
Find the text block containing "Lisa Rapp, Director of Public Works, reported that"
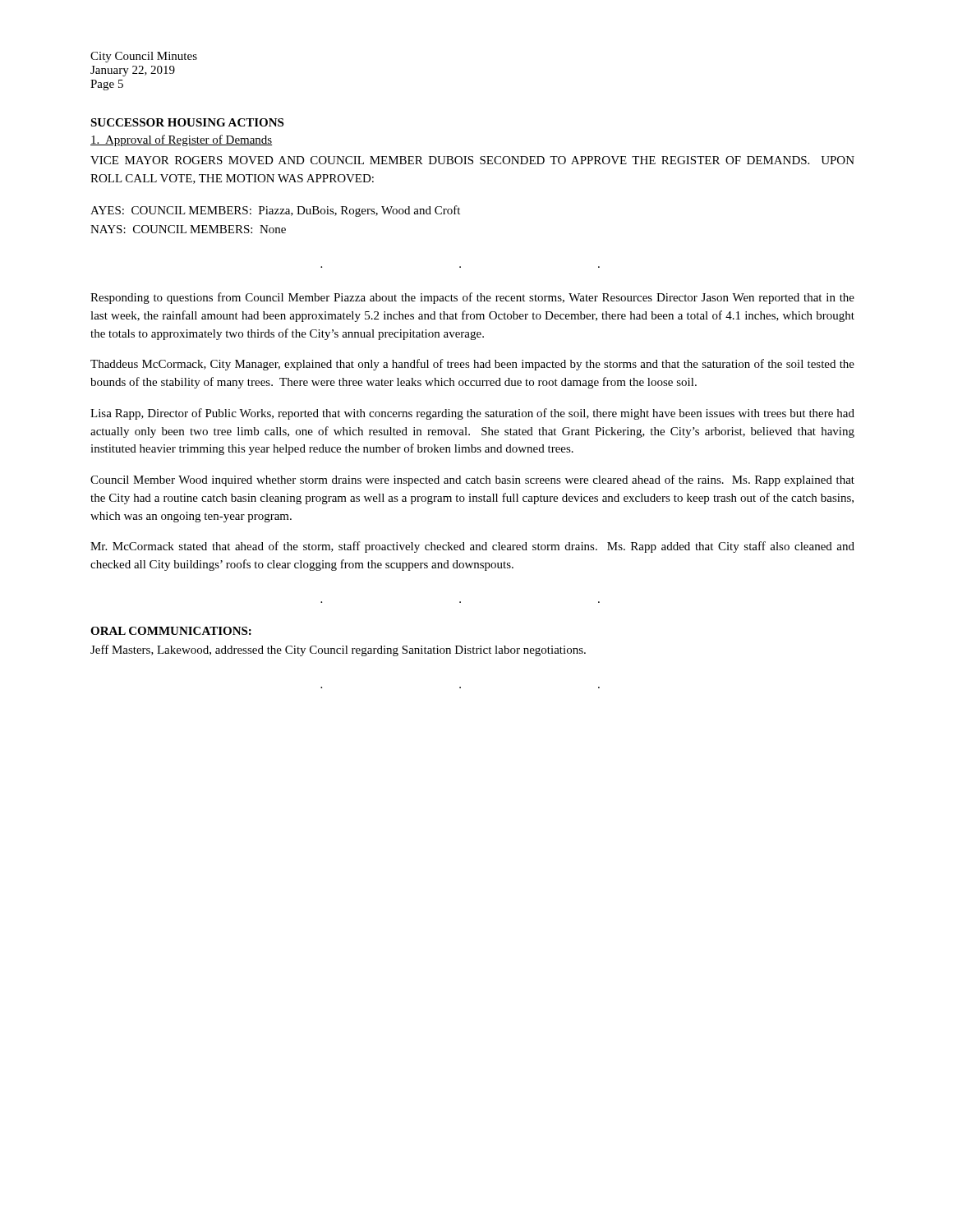coord(472,431)
